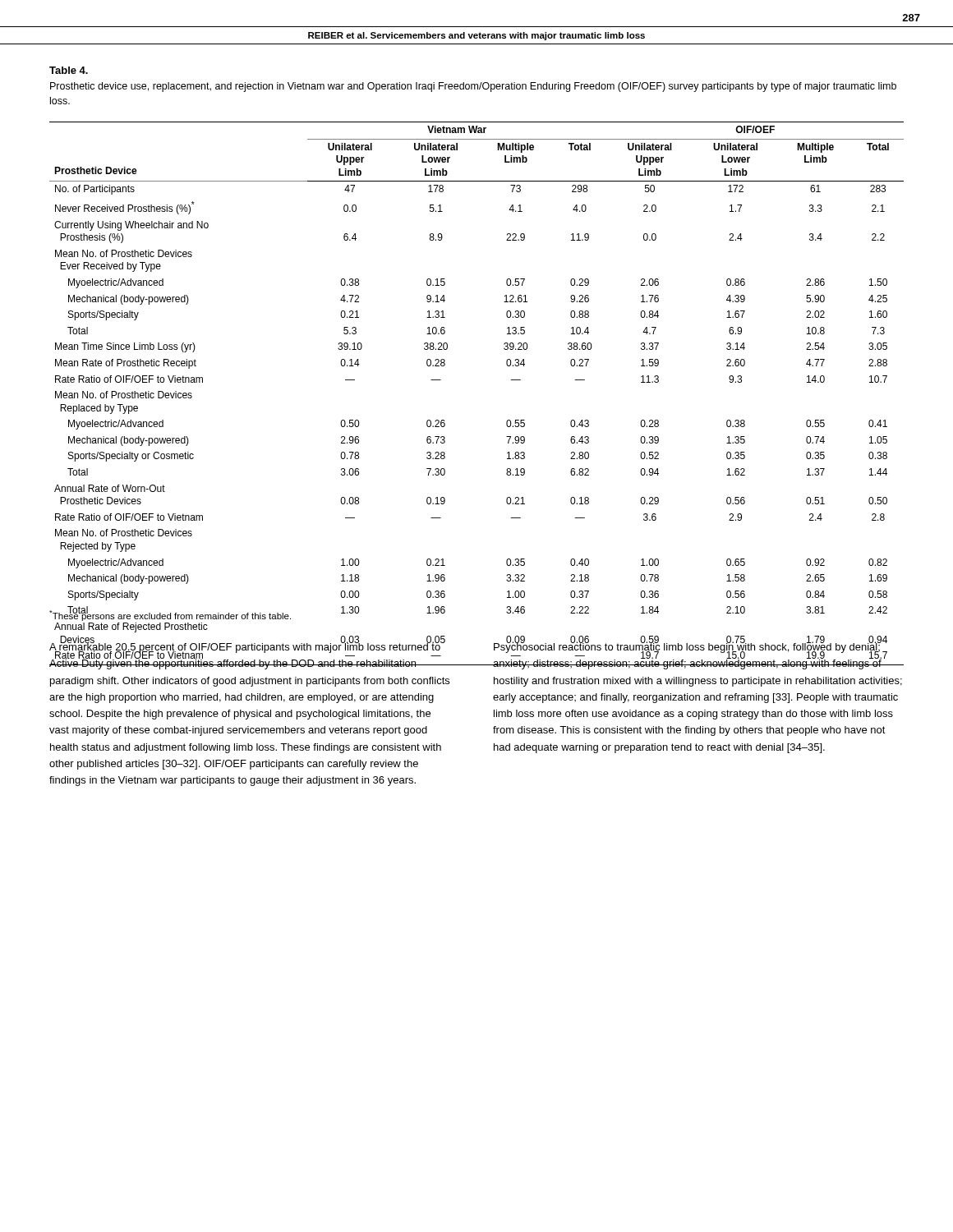Where is the passage that starts "A remarkable 20.5 percent of OIF/OEF participants with"?

[x=250, y=713]
